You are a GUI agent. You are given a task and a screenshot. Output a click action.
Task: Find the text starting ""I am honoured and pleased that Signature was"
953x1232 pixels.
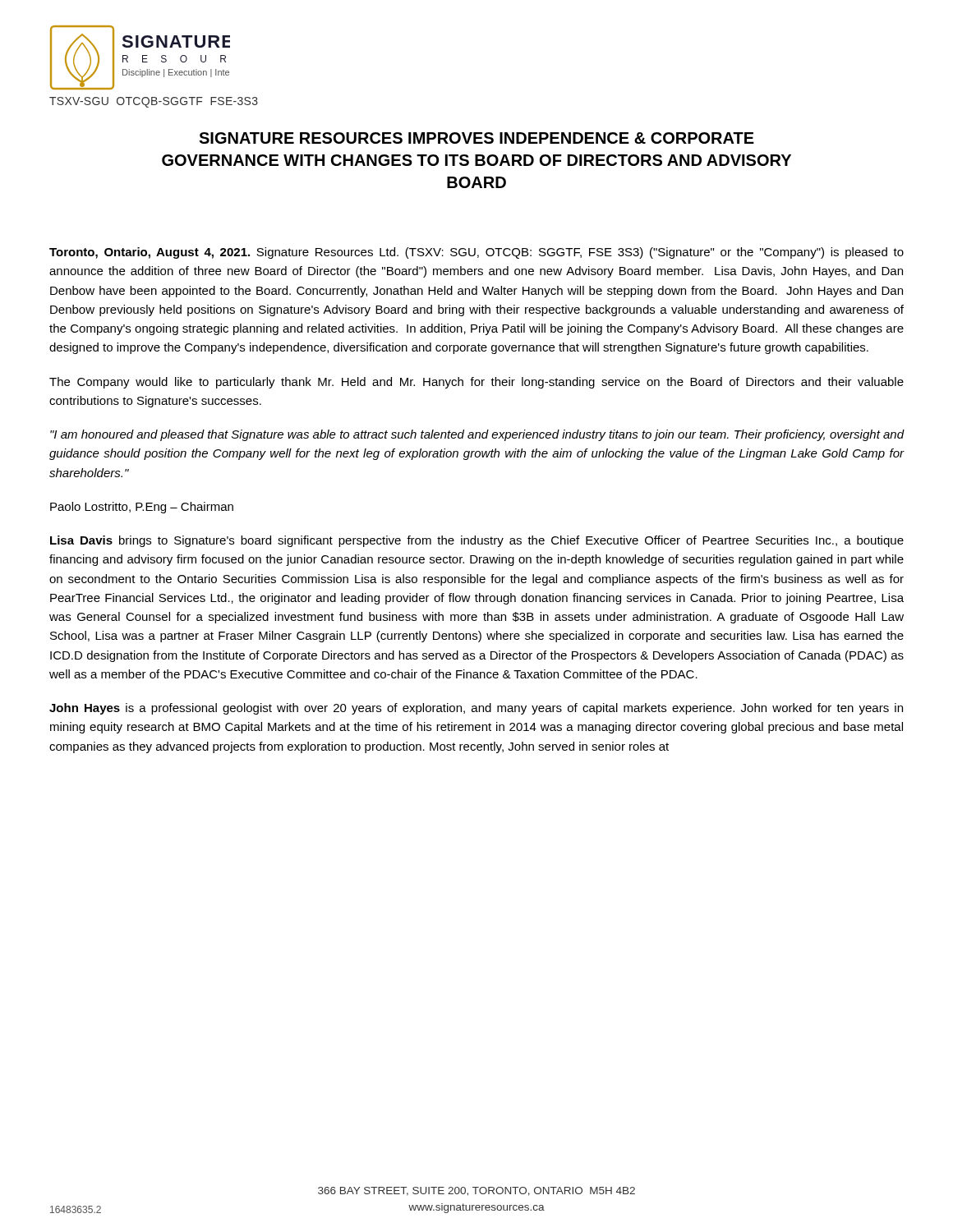pos(476,453)
